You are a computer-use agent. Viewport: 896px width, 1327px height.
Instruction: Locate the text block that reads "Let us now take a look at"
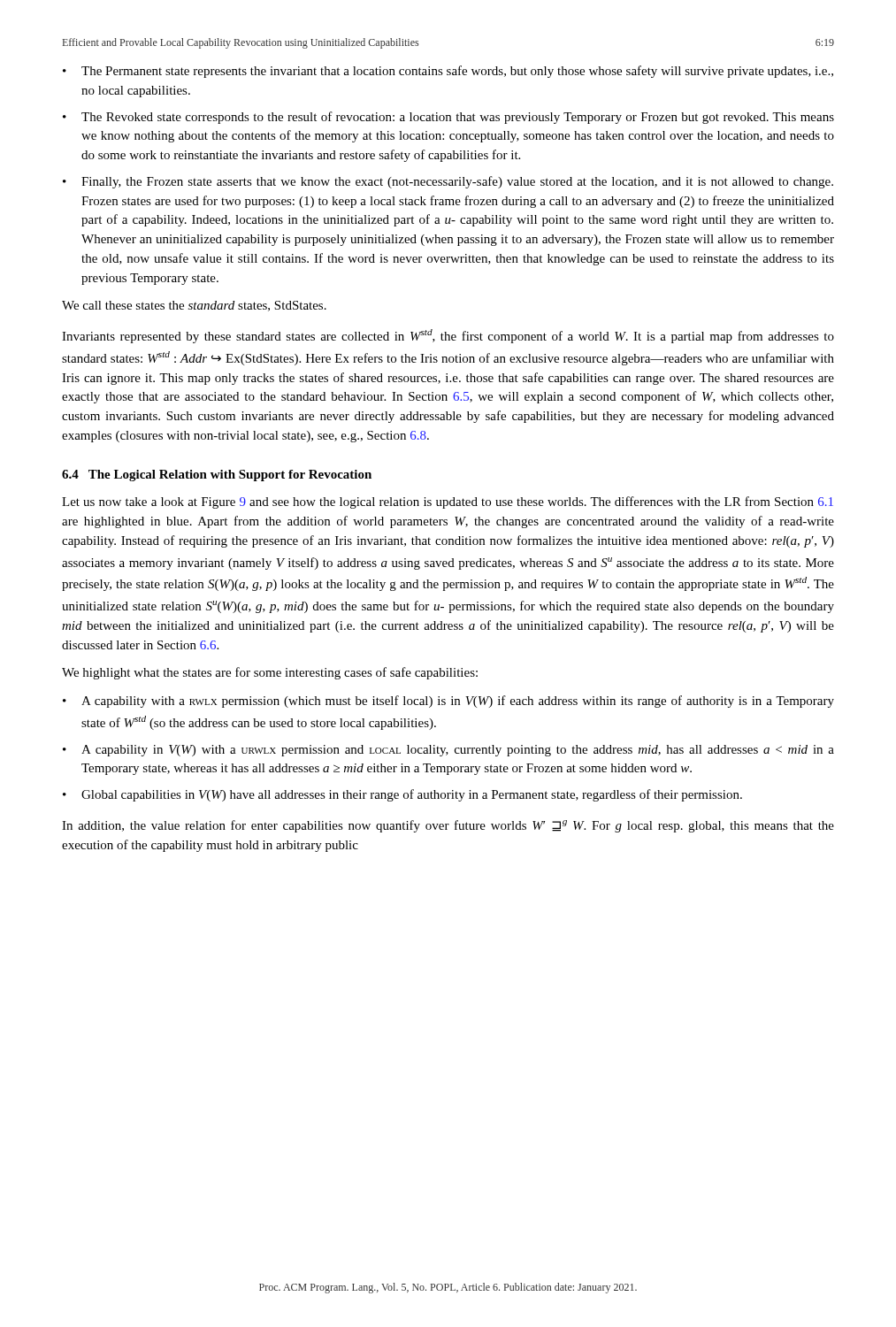tap(448, 573)
